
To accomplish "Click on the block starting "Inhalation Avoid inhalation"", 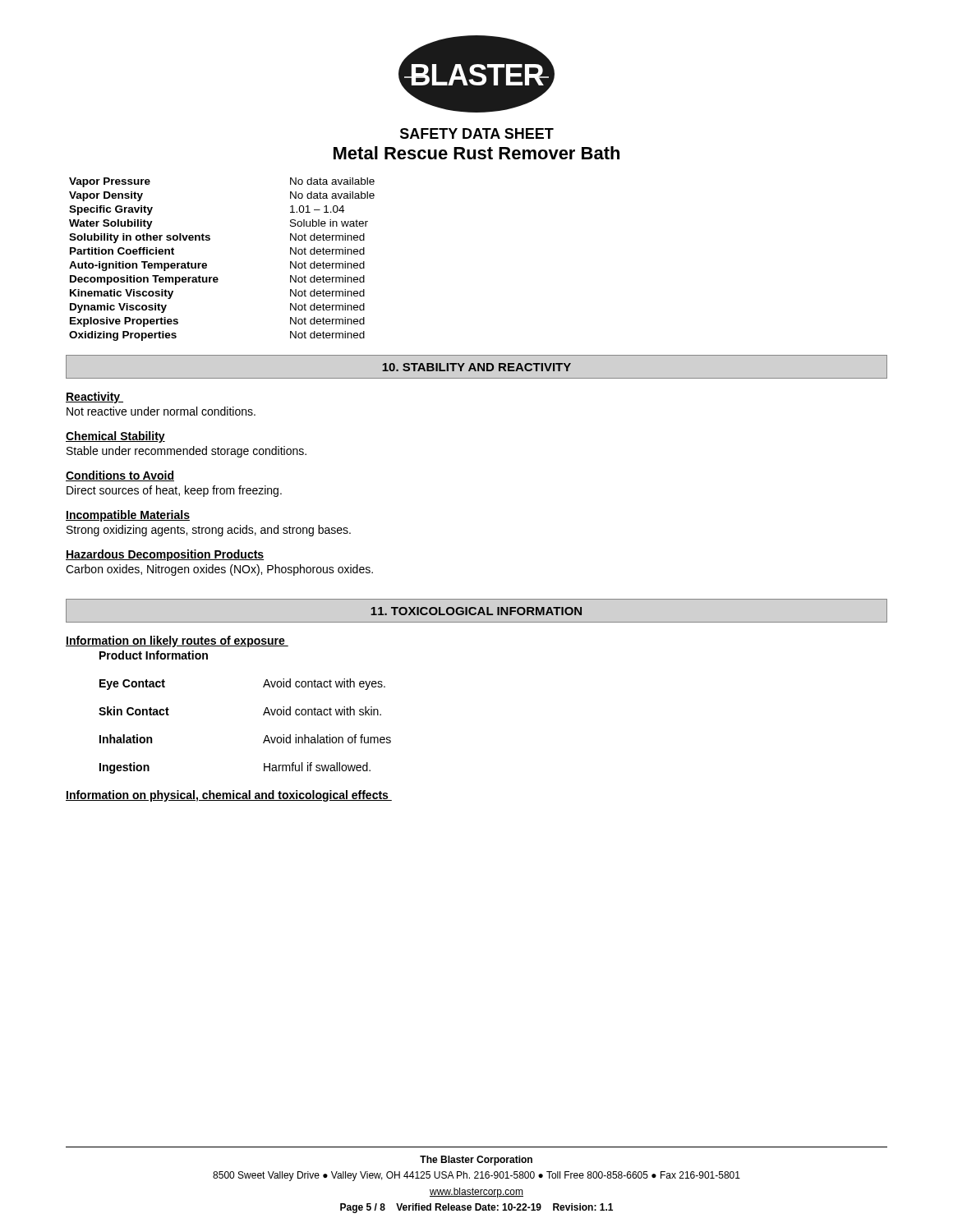I will tap(130, 739).
